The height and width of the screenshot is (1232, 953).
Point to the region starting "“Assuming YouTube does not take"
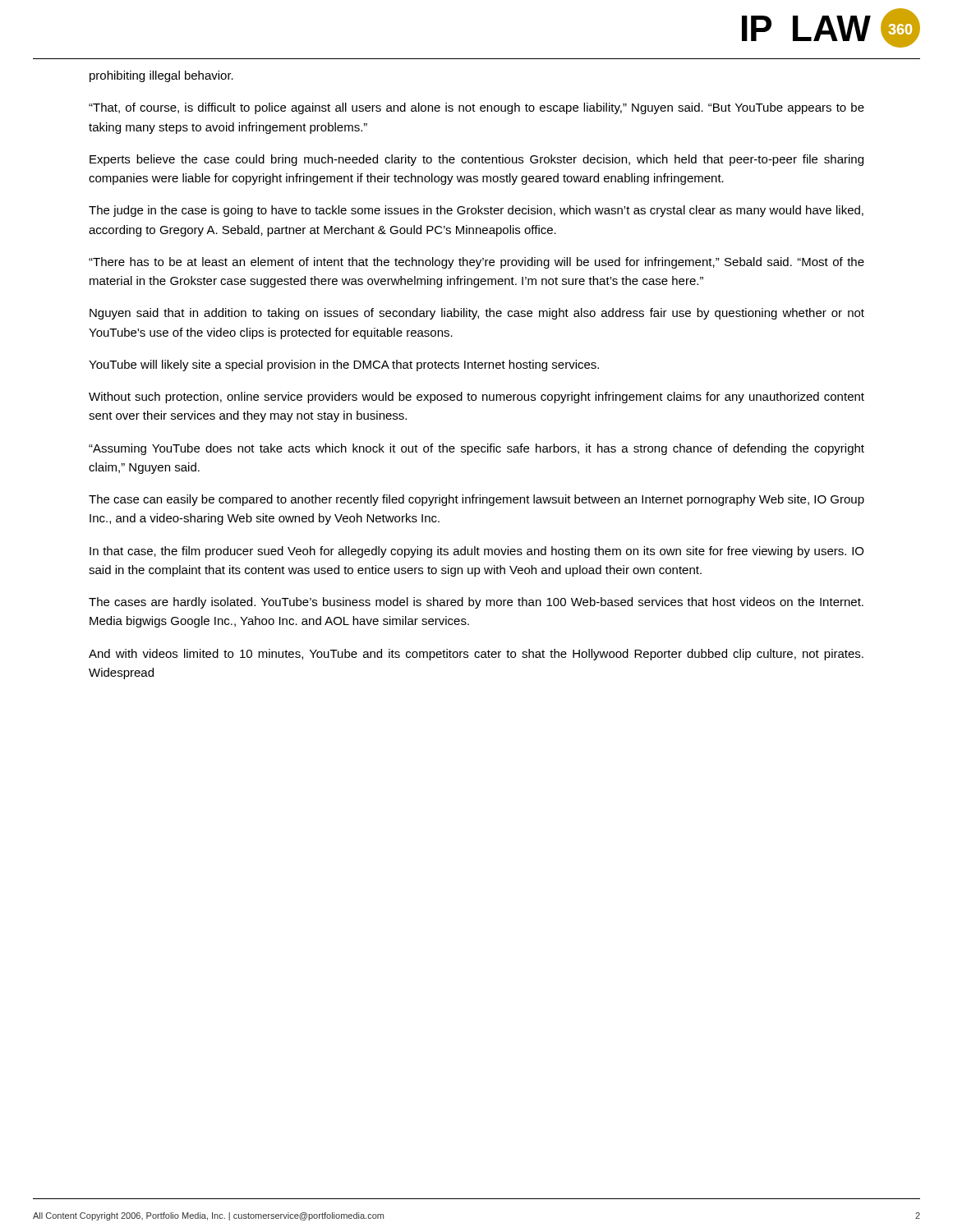tap(476, 457)
